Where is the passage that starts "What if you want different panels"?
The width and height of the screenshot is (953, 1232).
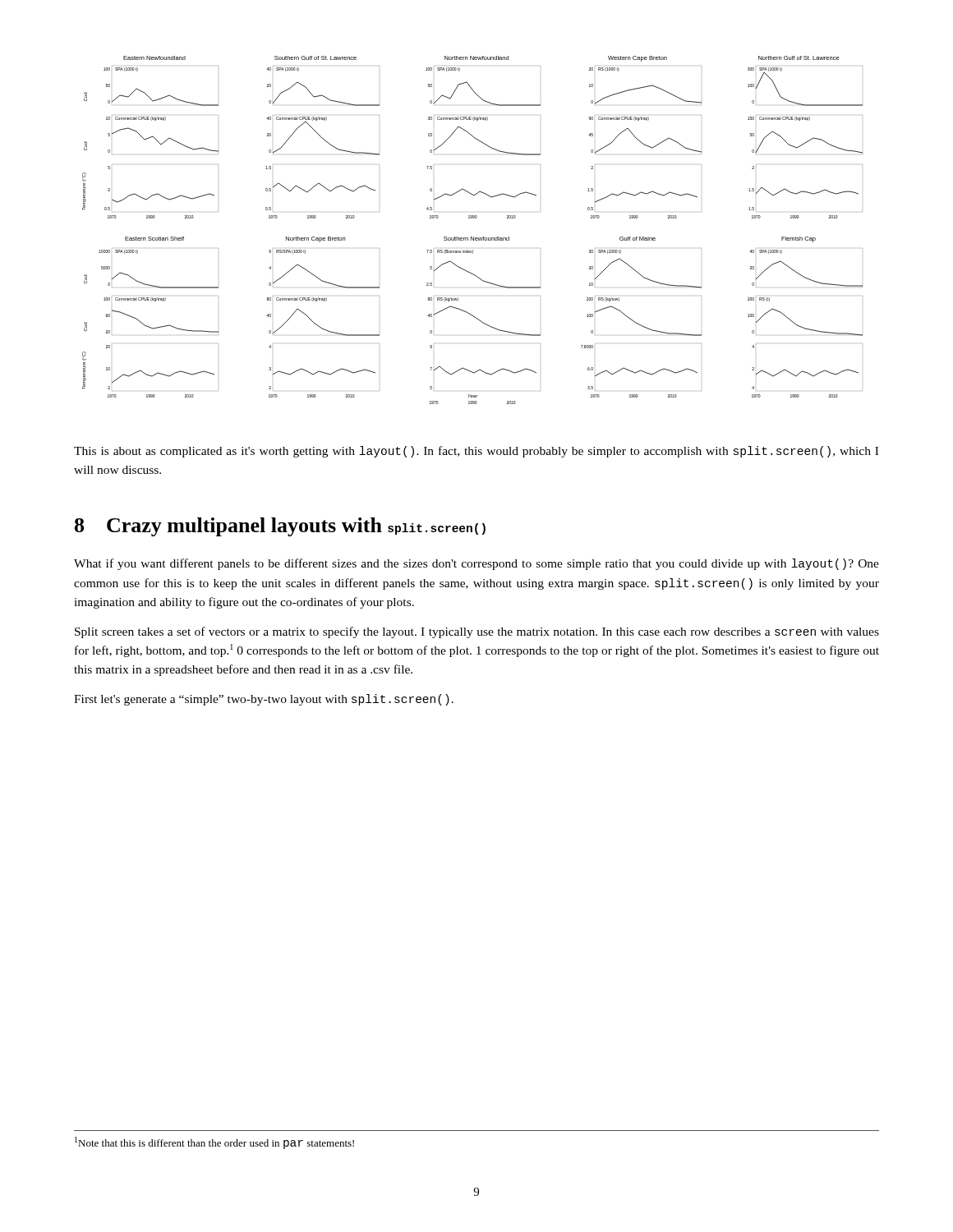(x=476, y=582)
